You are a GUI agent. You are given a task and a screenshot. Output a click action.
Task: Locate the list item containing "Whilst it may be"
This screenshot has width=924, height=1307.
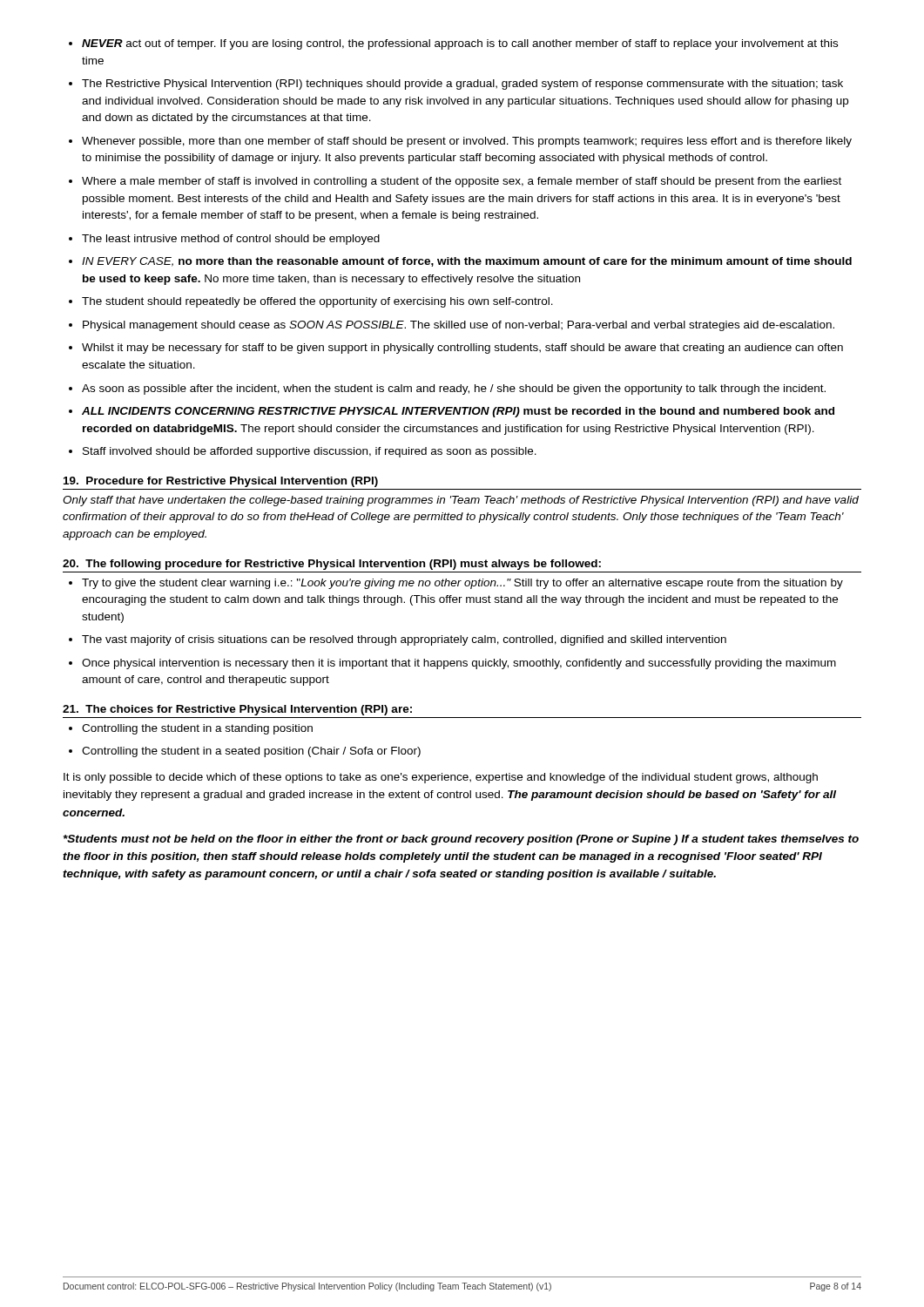[x=472, y=356]
